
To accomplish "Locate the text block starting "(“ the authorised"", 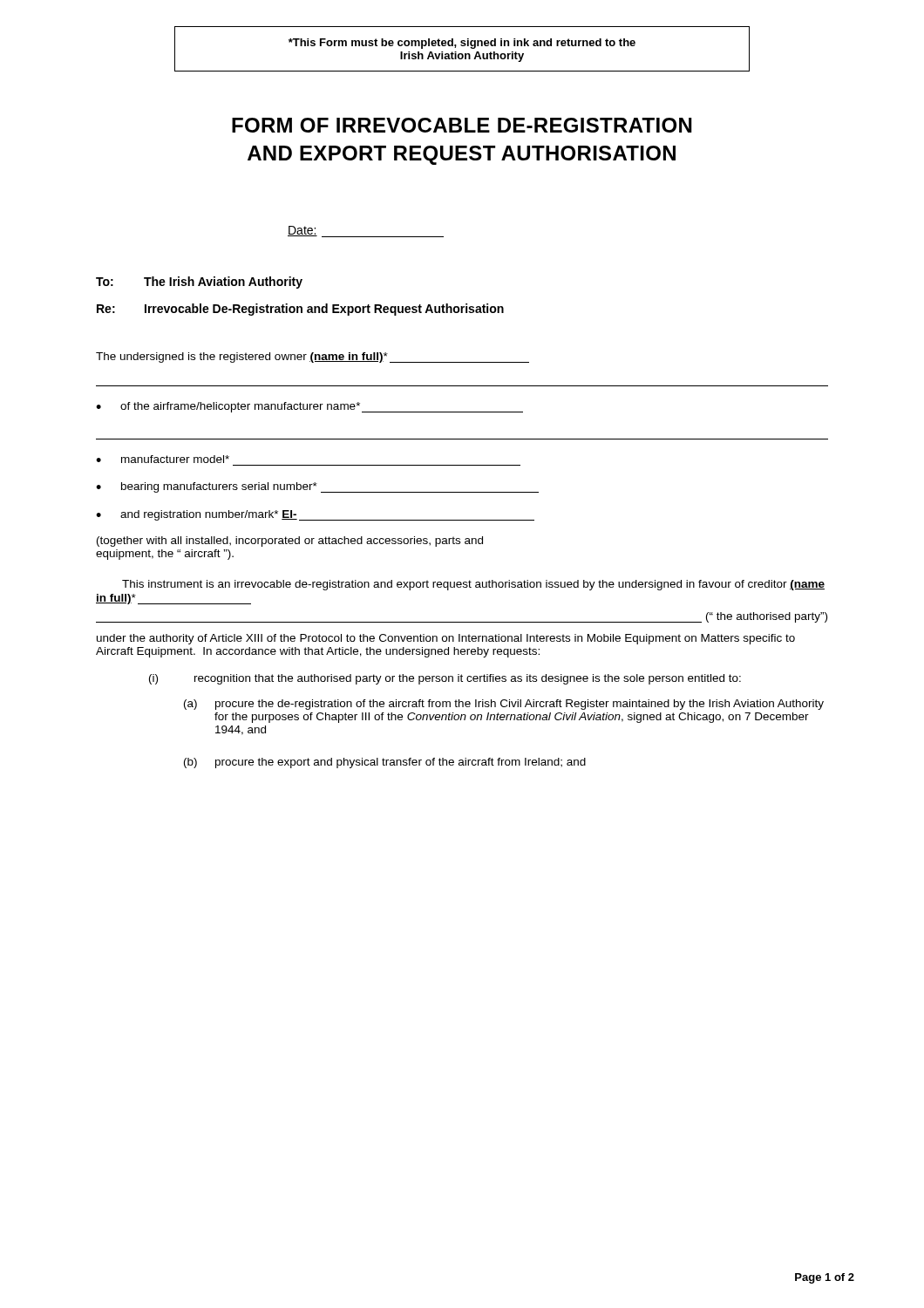I will click(x=462, y=615).
